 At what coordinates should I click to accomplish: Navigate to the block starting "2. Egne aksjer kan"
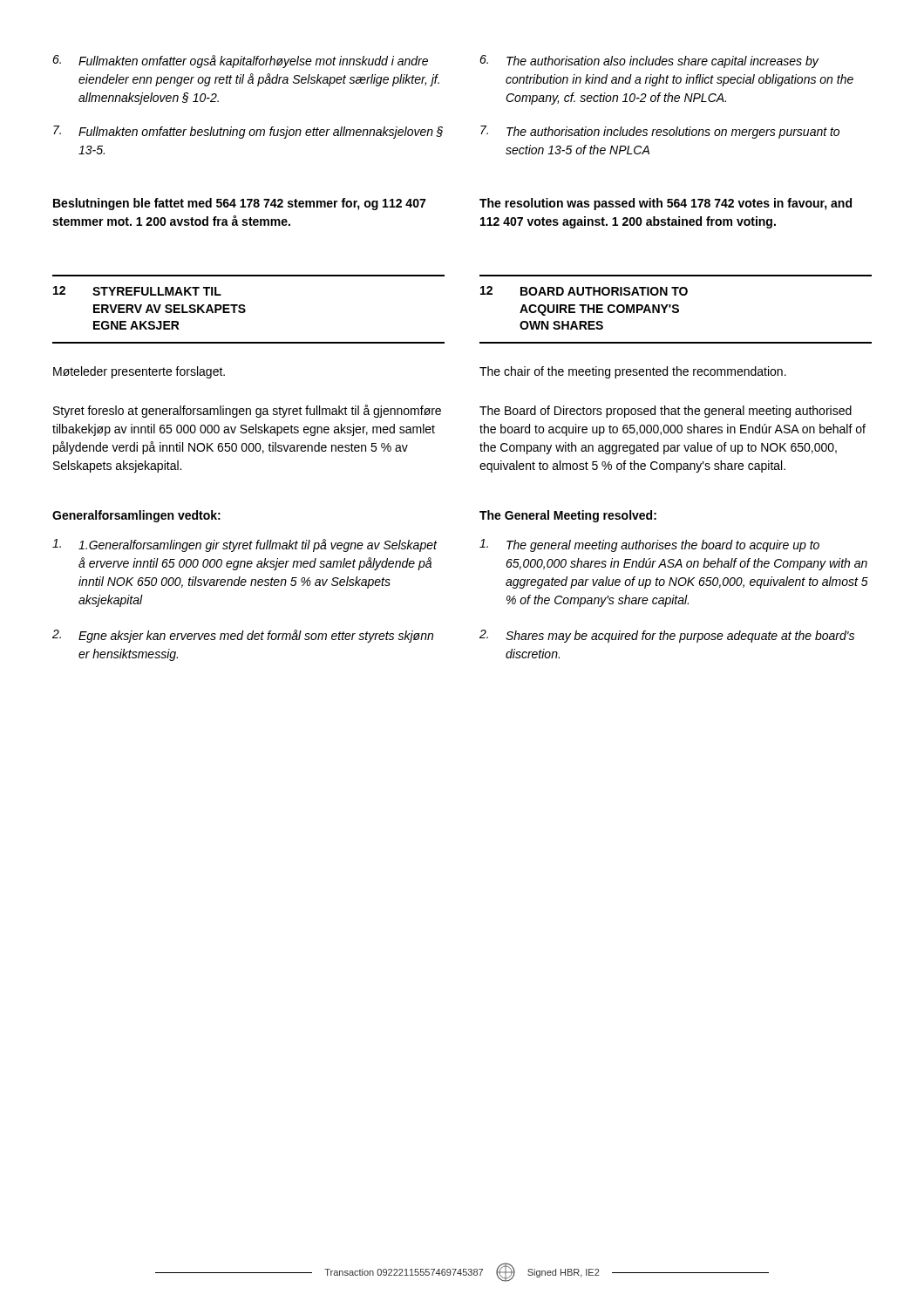pyautogui.click(x=248, y=645)
